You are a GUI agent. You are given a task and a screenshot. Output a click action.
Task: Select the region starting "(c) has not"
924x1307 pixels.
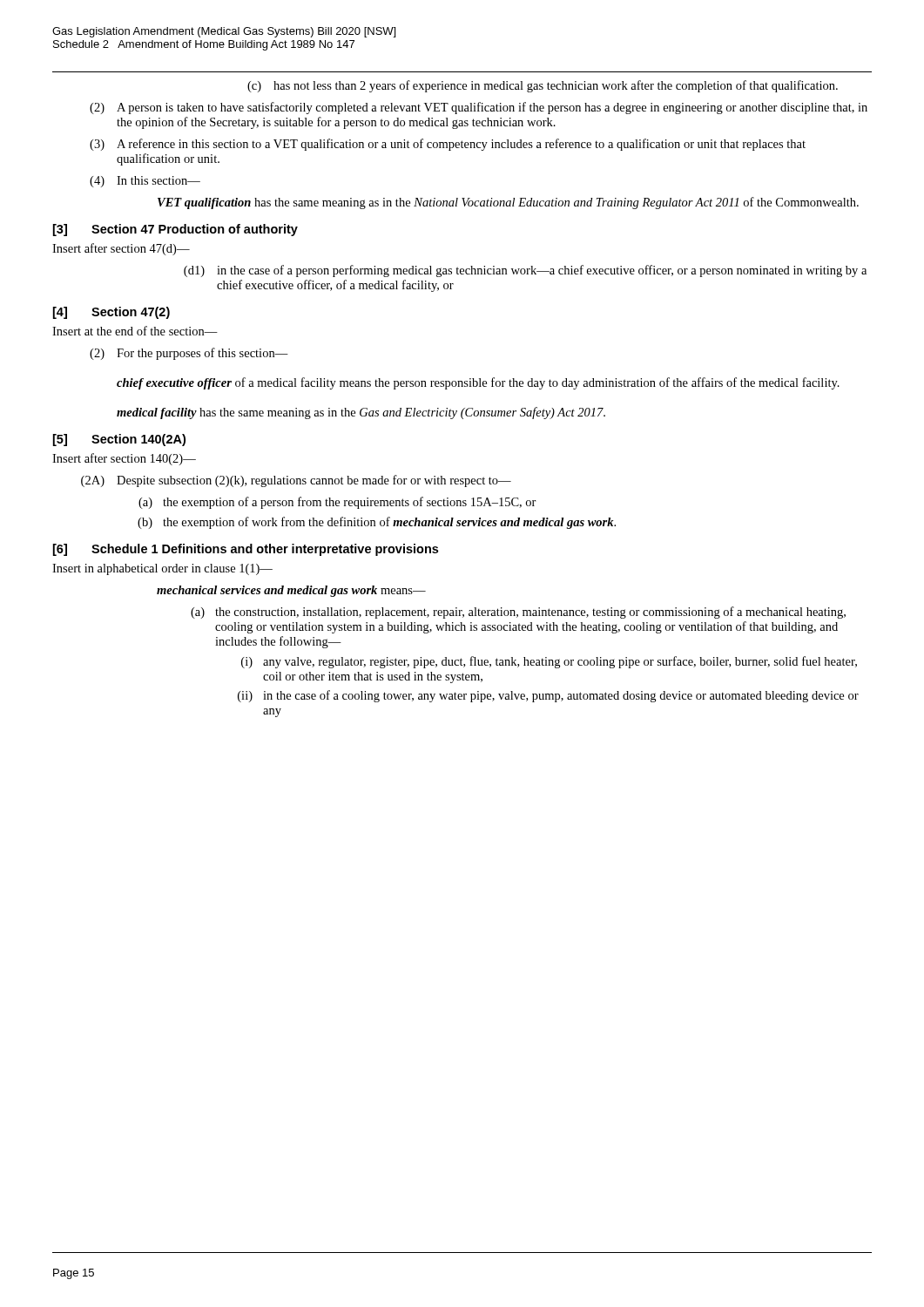(x=540, y=86)
